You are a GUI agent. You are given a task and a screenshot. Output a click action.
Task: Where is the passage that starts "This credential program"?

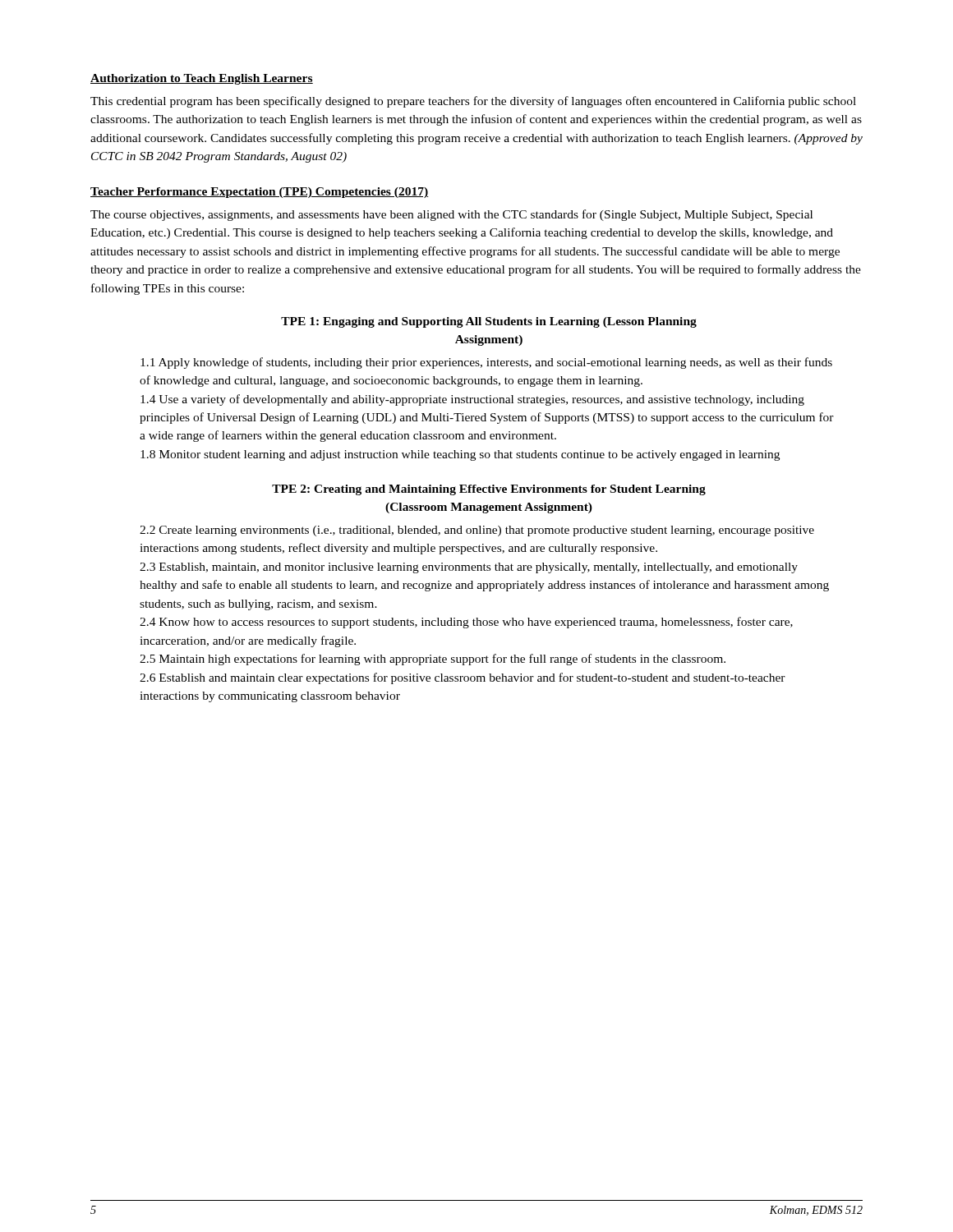click(476, 129)
